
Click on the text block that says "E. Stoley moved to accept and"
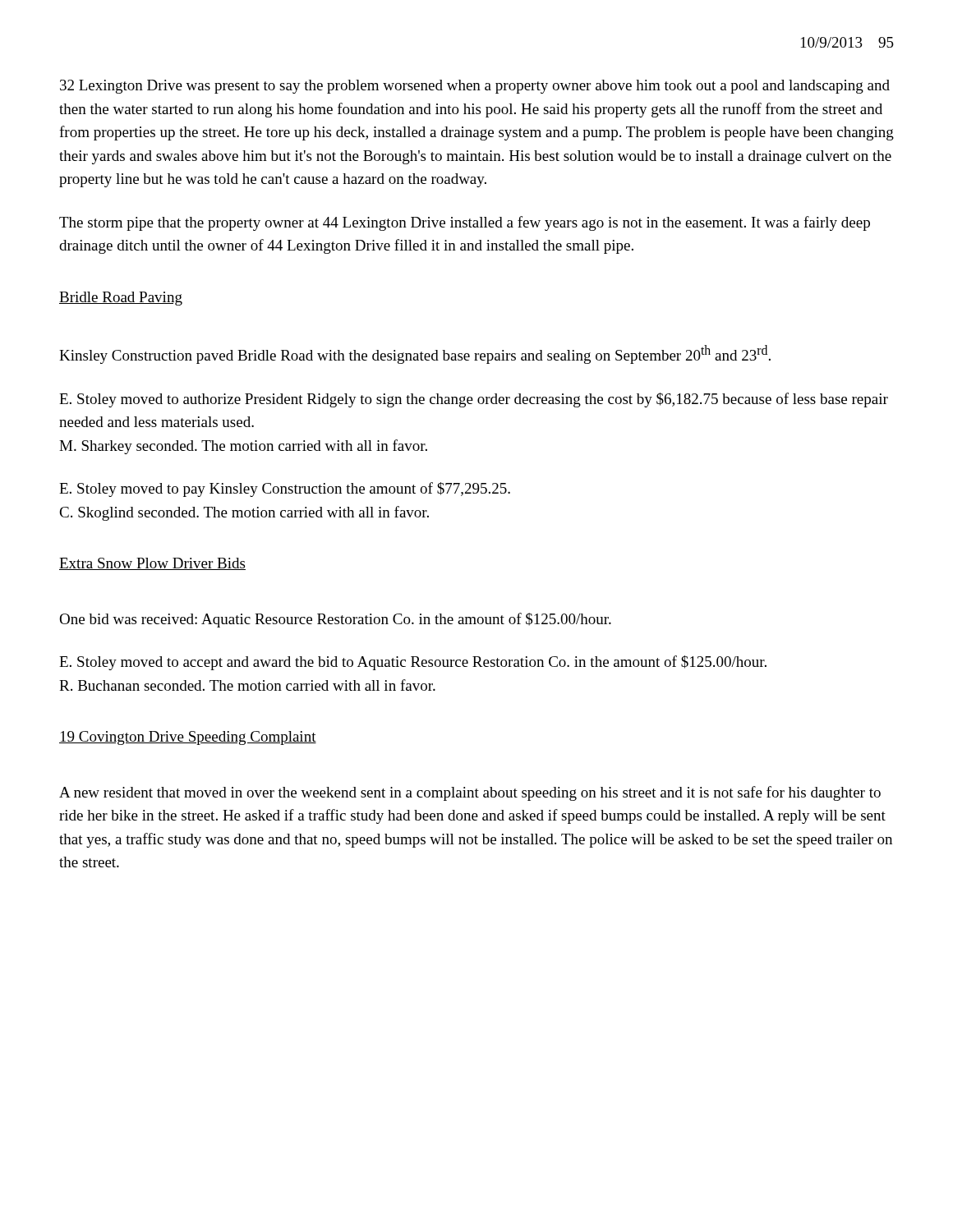(x=413, y=674)
